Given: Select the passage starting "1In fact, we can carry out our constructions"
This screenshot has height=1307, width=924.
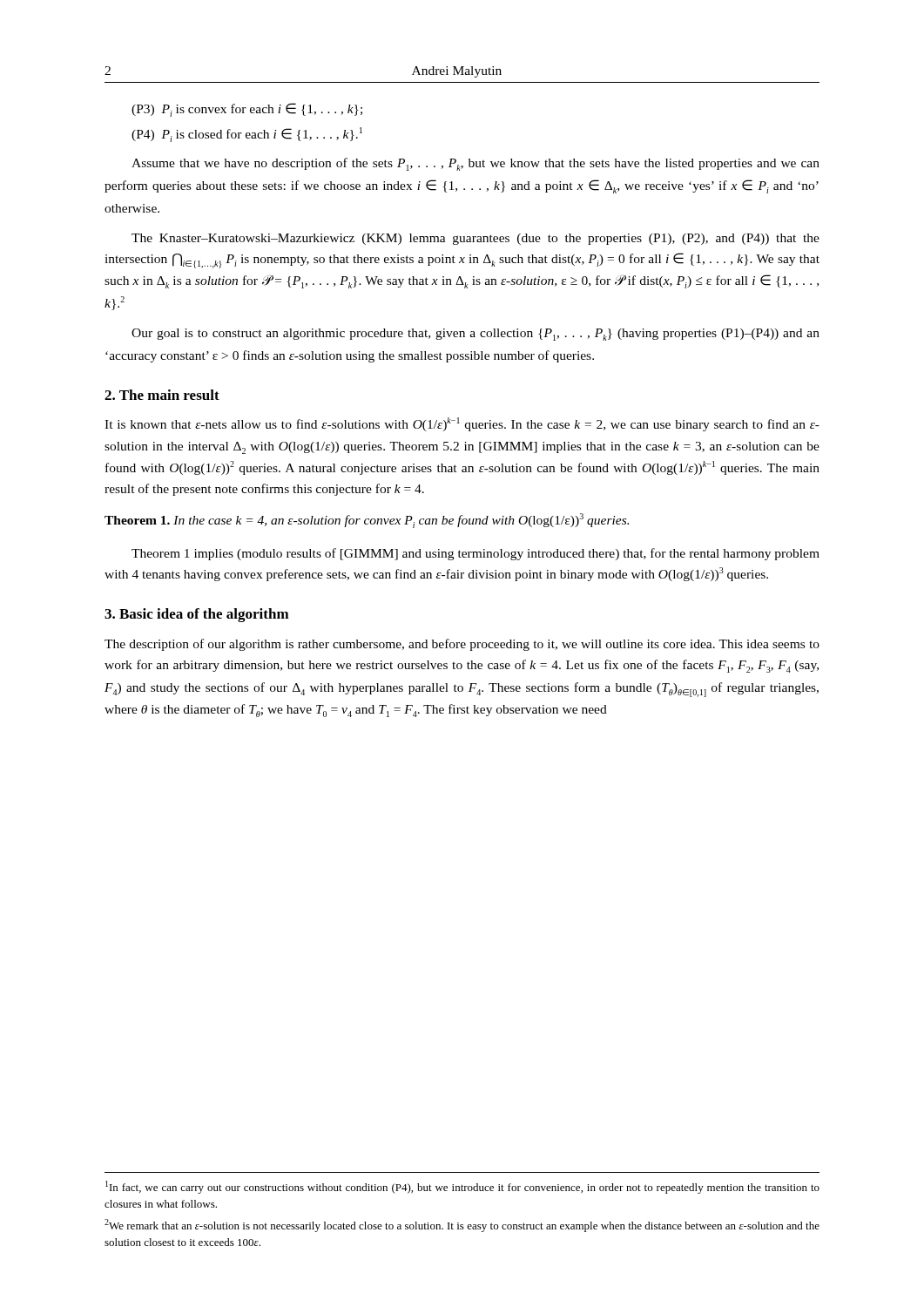Looking at the screenshot, I should pos(462,1215).
